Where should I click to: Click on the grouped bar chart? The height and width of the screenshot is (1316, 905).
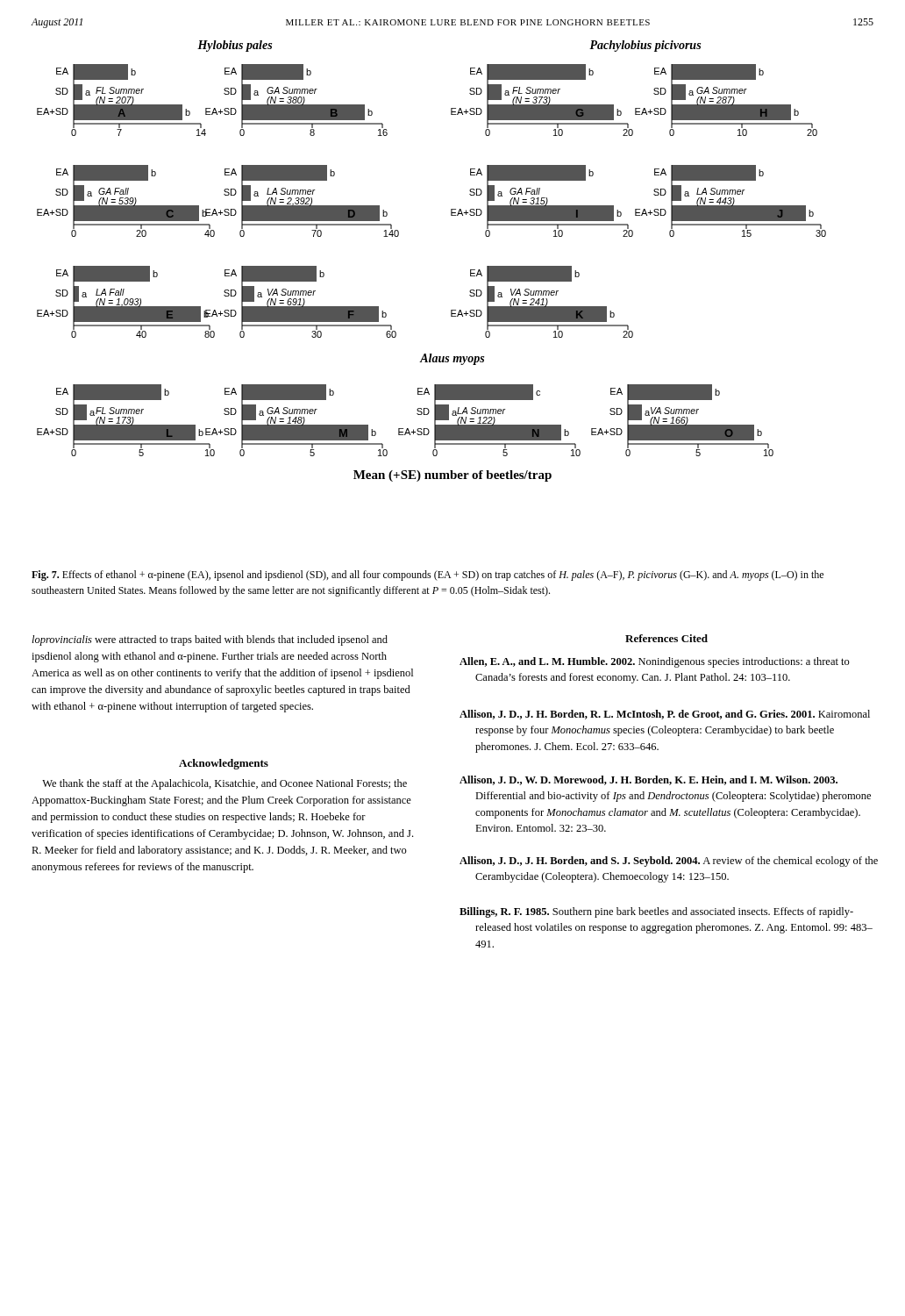(x=452, y=294)
